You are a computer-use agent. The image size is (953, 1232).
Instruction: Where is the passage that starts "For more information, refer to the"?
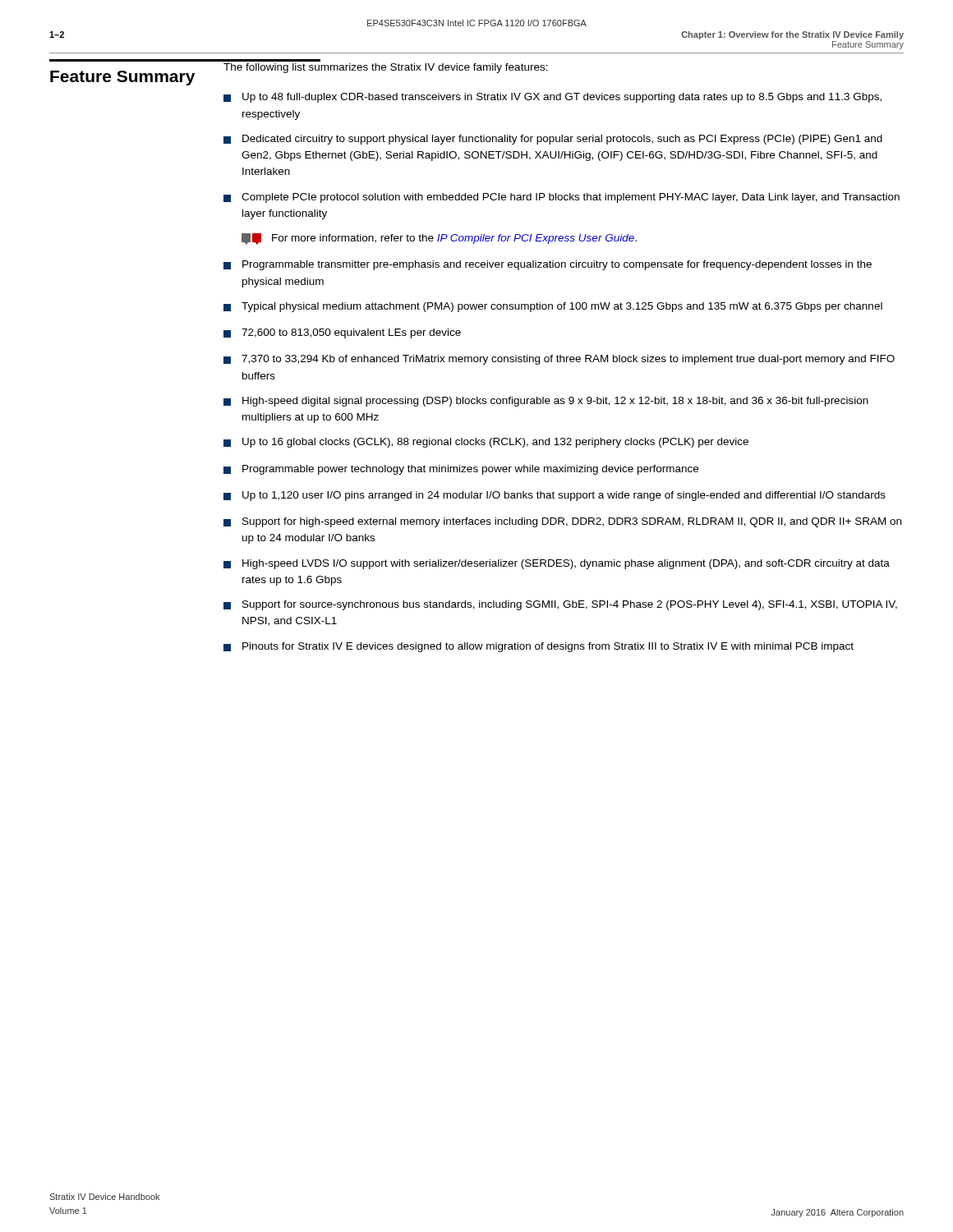439,239
